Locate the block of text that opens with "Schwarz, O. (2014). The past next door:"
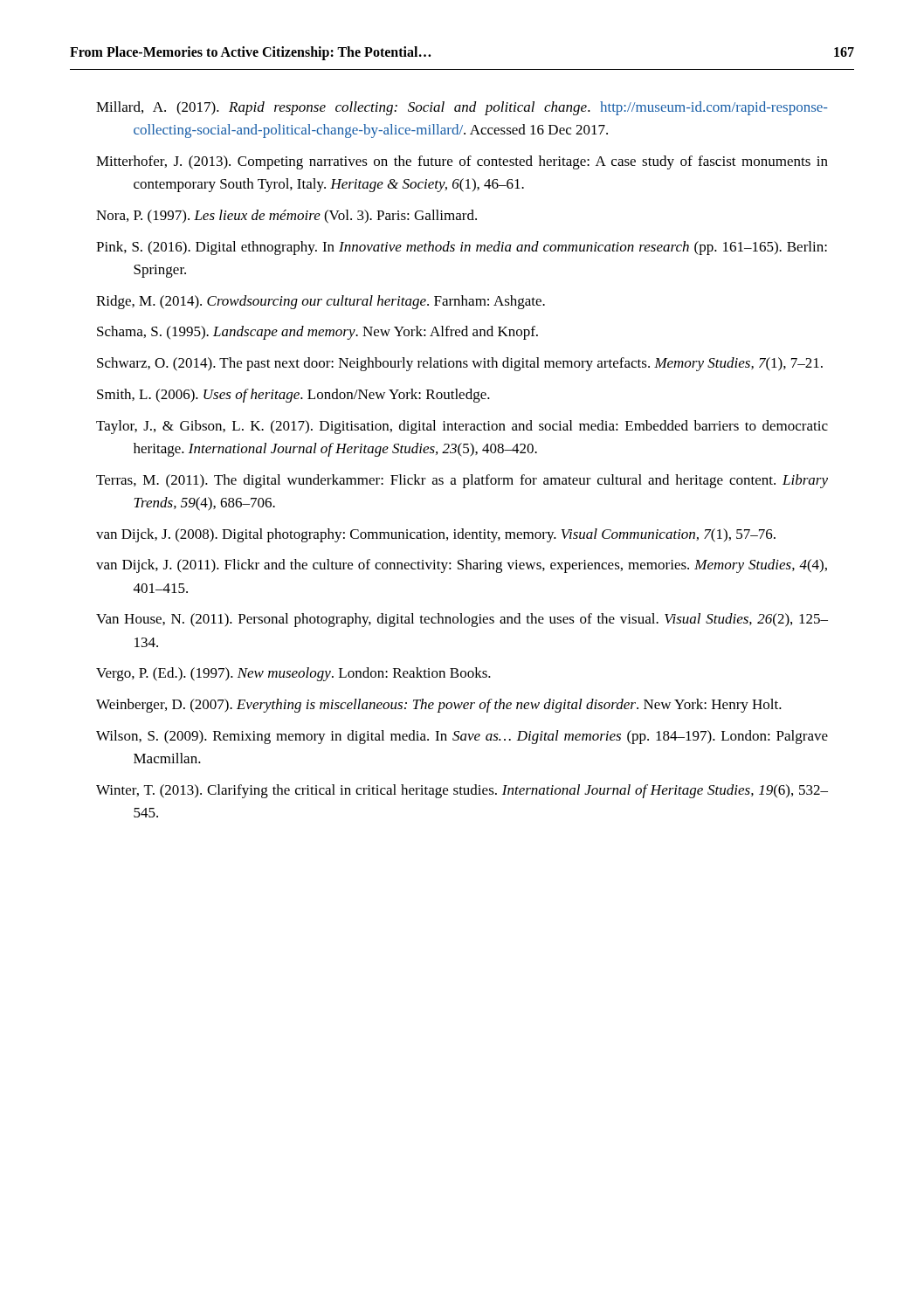Viewport: 924px width, 1310px height. point(460,363)
